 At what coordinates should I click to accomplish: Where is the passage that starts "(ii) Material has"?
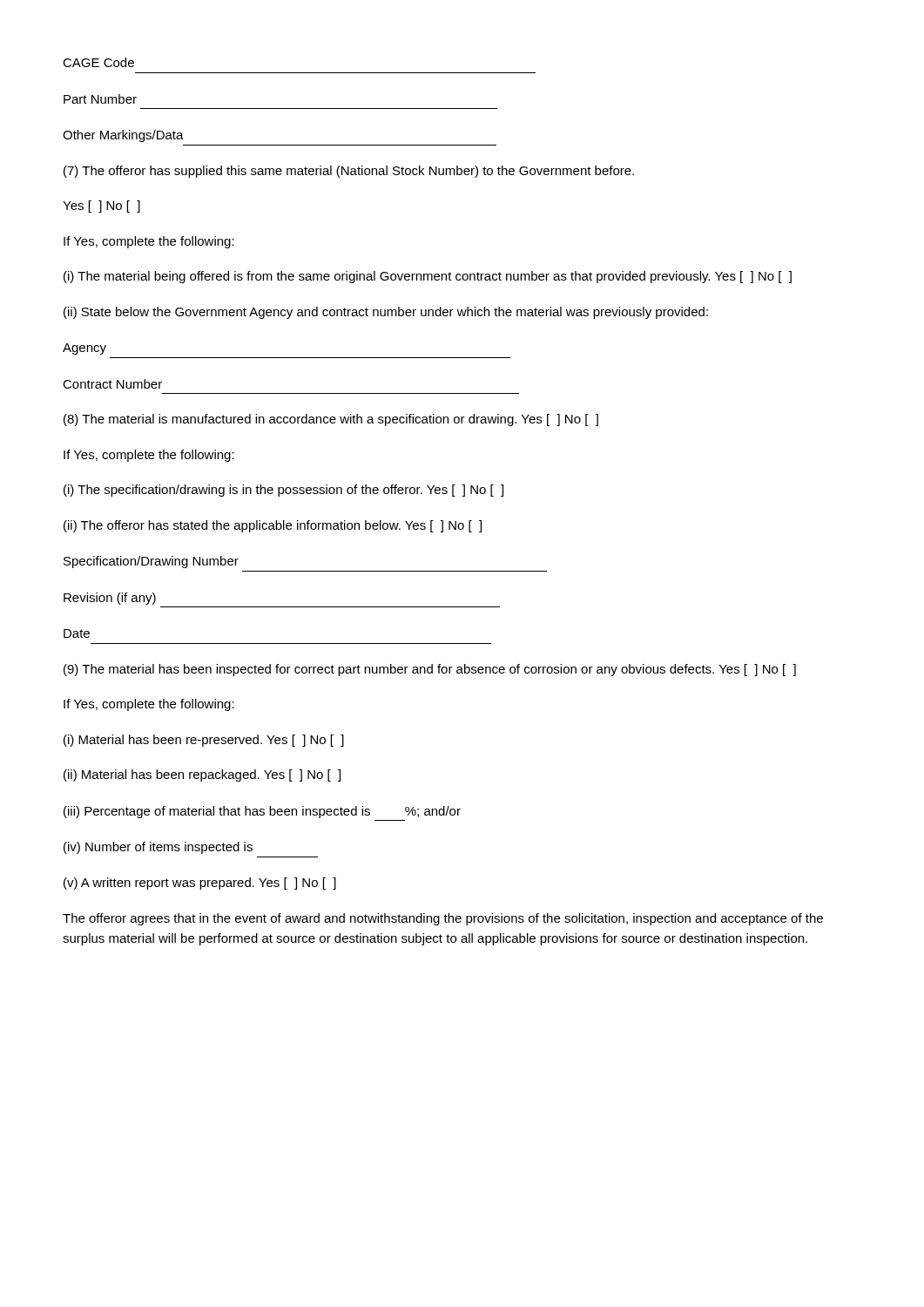(x=202, y=774)
